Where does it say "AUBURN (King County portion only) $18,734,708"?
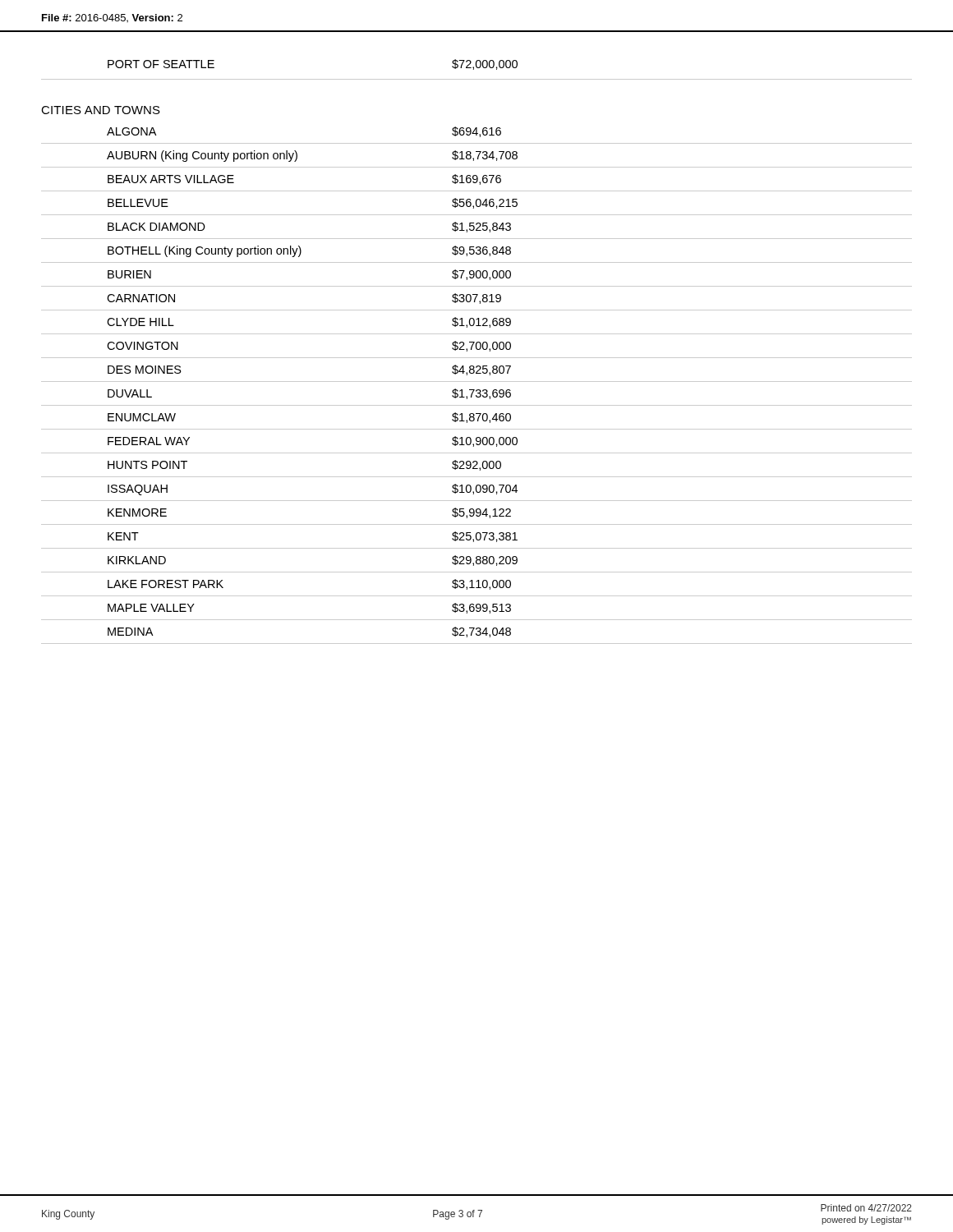 [509, 155]
